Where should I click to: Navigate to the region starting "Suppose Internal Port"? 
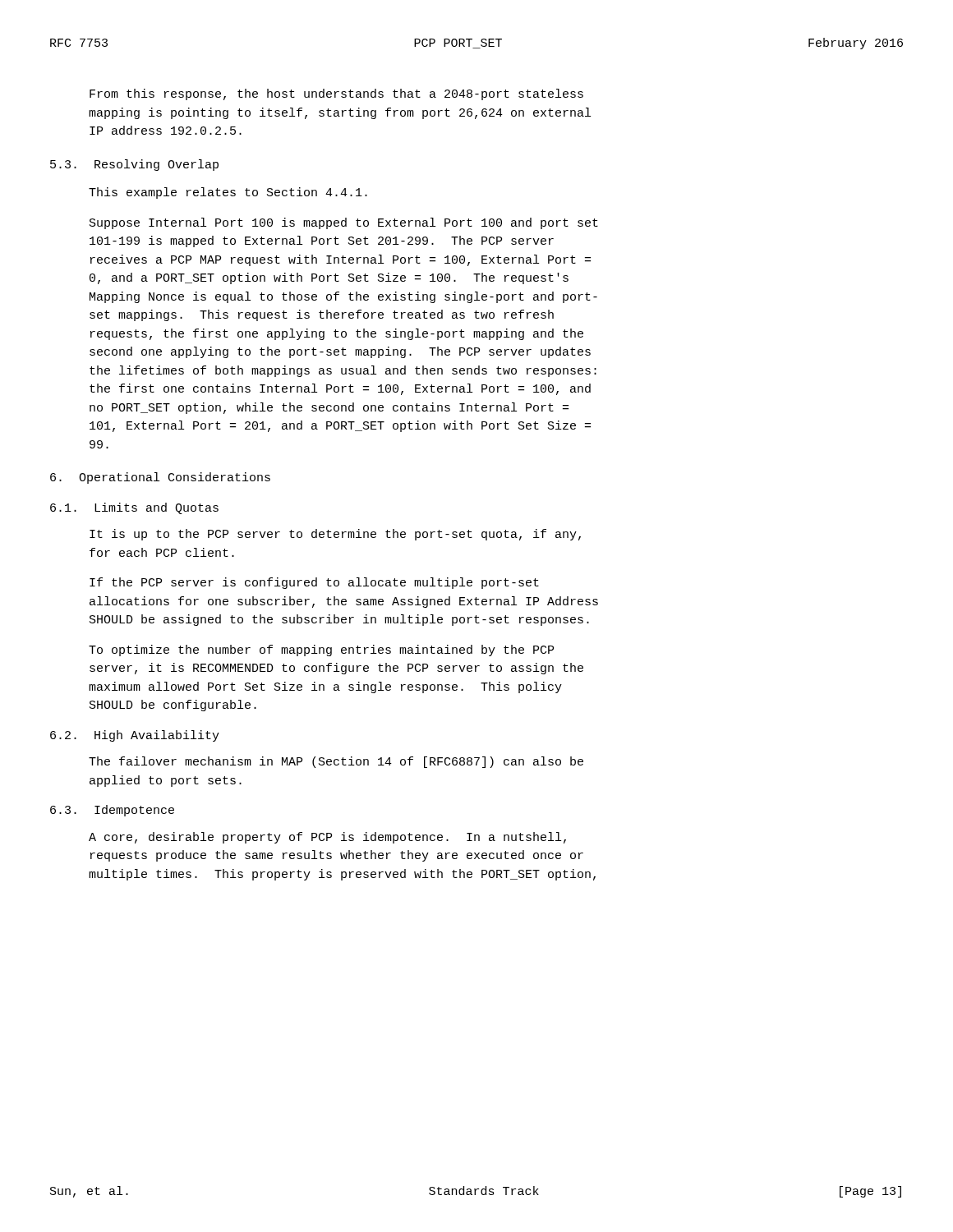(344, 334)
